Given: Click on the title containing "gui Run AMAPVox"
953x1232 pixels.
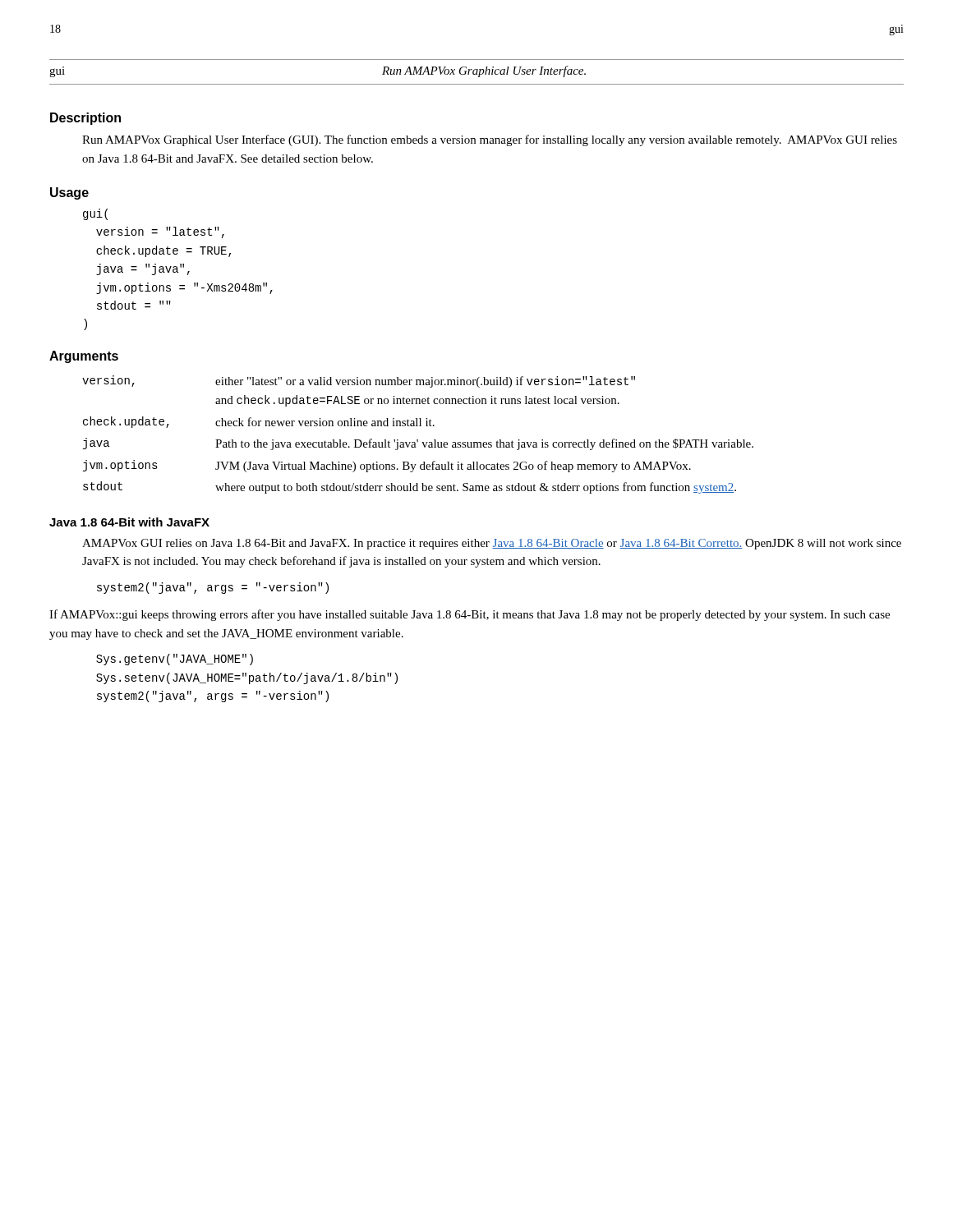Looking at the screenshot, I should (476, 71).
